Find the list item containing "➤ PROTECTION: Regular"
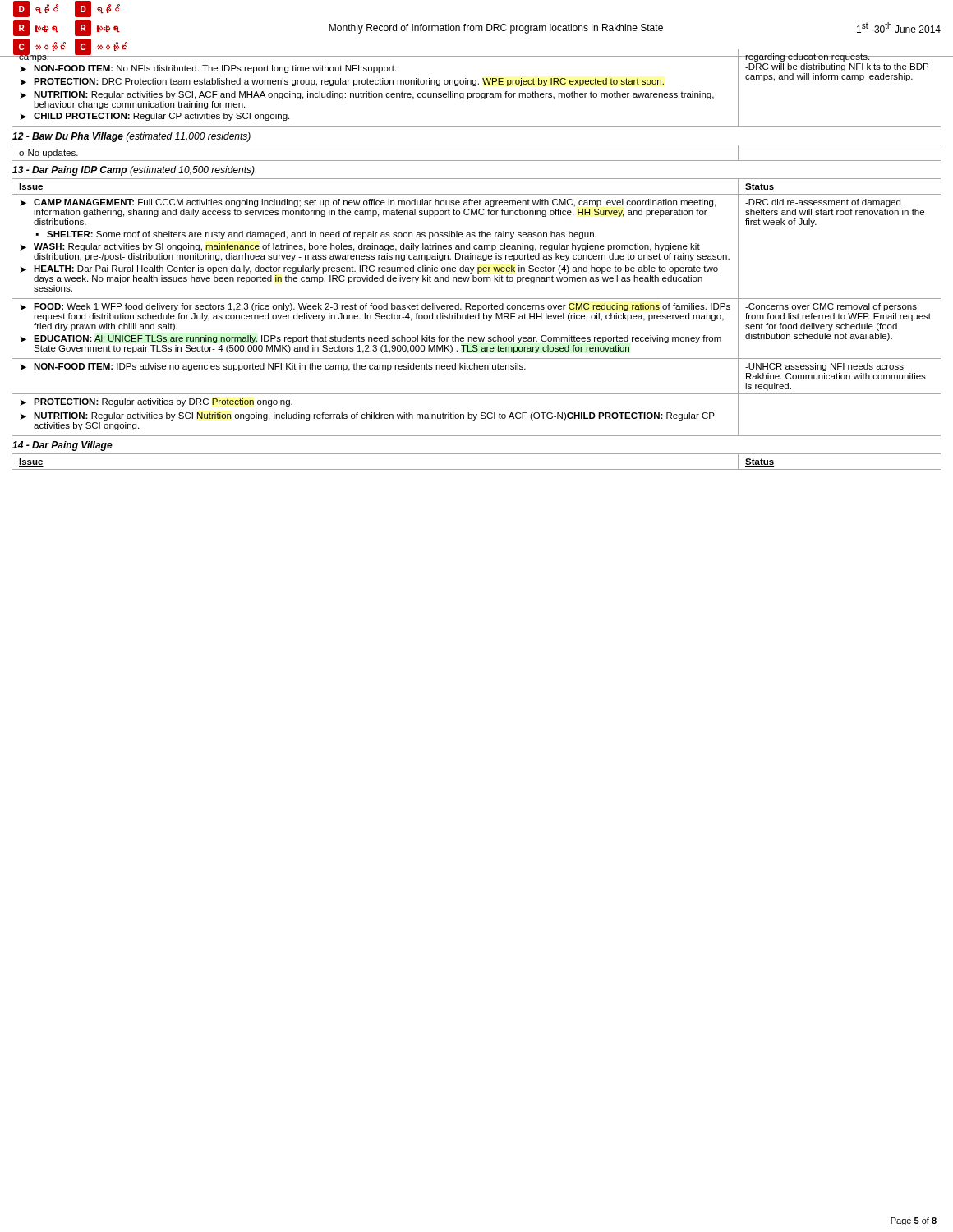This screenshot has width=953, height=1232. tap(156, 402)
